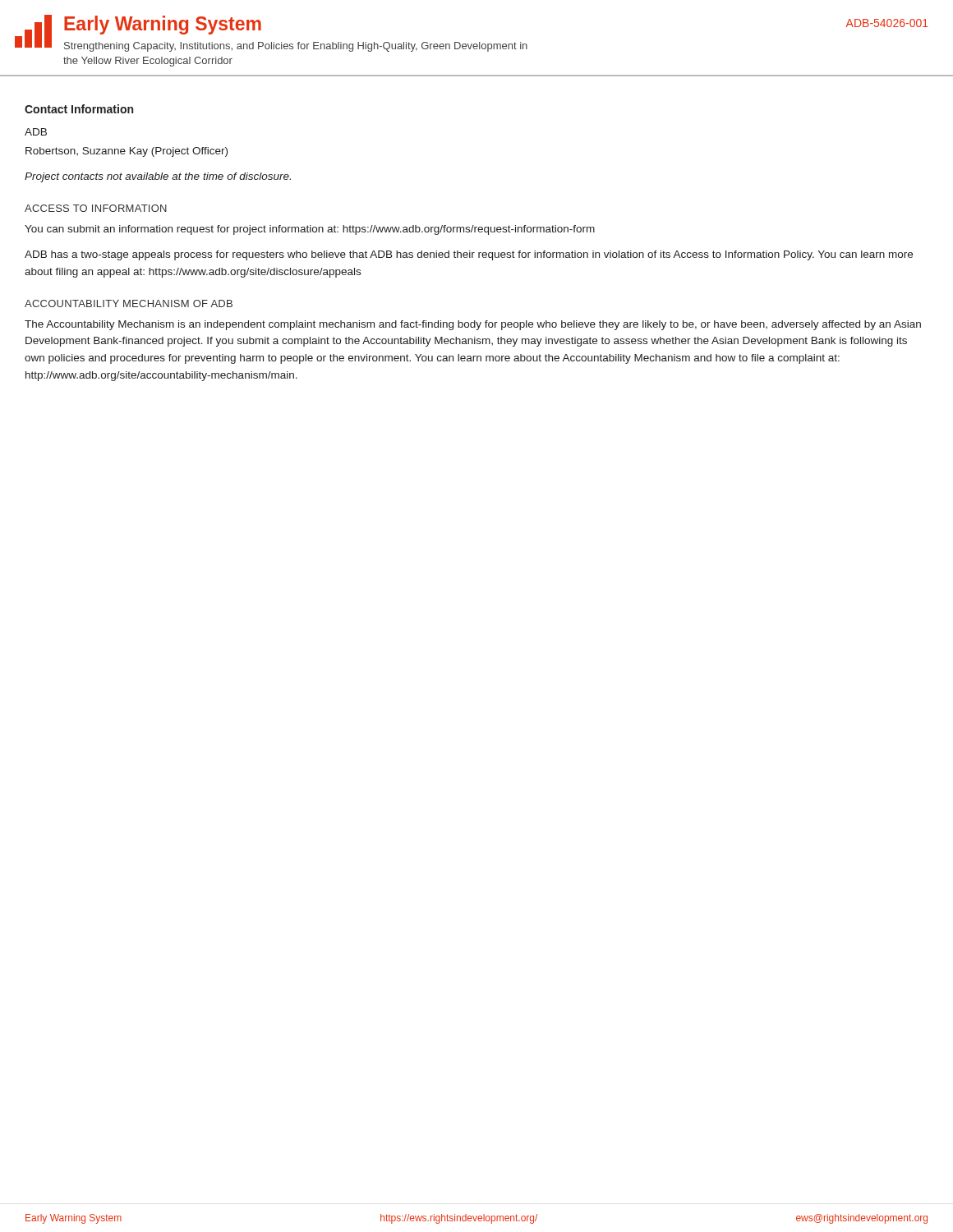This screenshot has height=1232, width=953.
Task: Select the region starting "Robertson, Suzanne Kay (Project Officer)"
Action: 127,151
